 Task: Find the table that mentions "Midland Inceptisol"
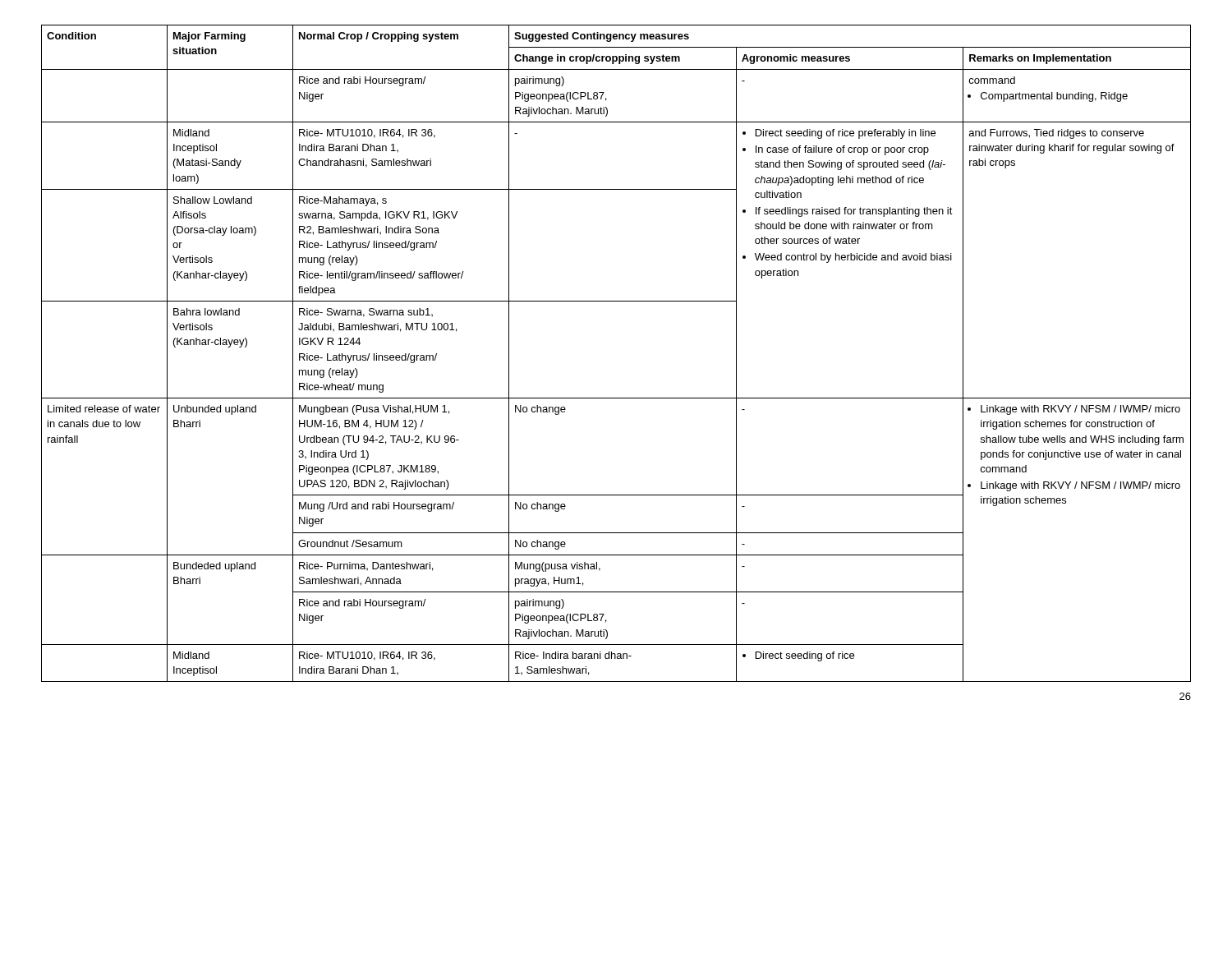[x=616, y=353]
